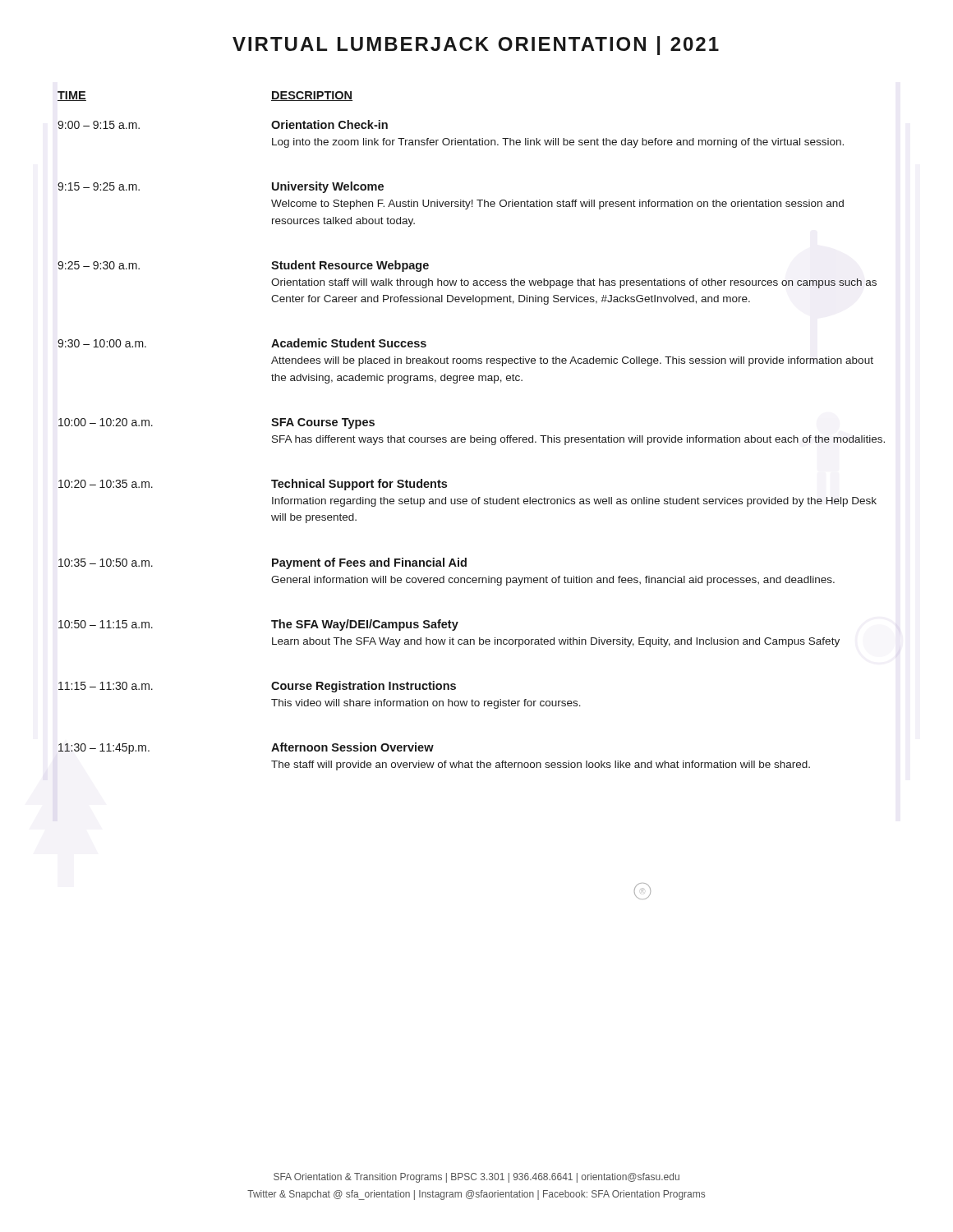953x1232 pixels.
Task: Find "VIRTUAL LUMBERJACK ORIENTATION | 2021" on this page
Action: click(x=476, y=44)
